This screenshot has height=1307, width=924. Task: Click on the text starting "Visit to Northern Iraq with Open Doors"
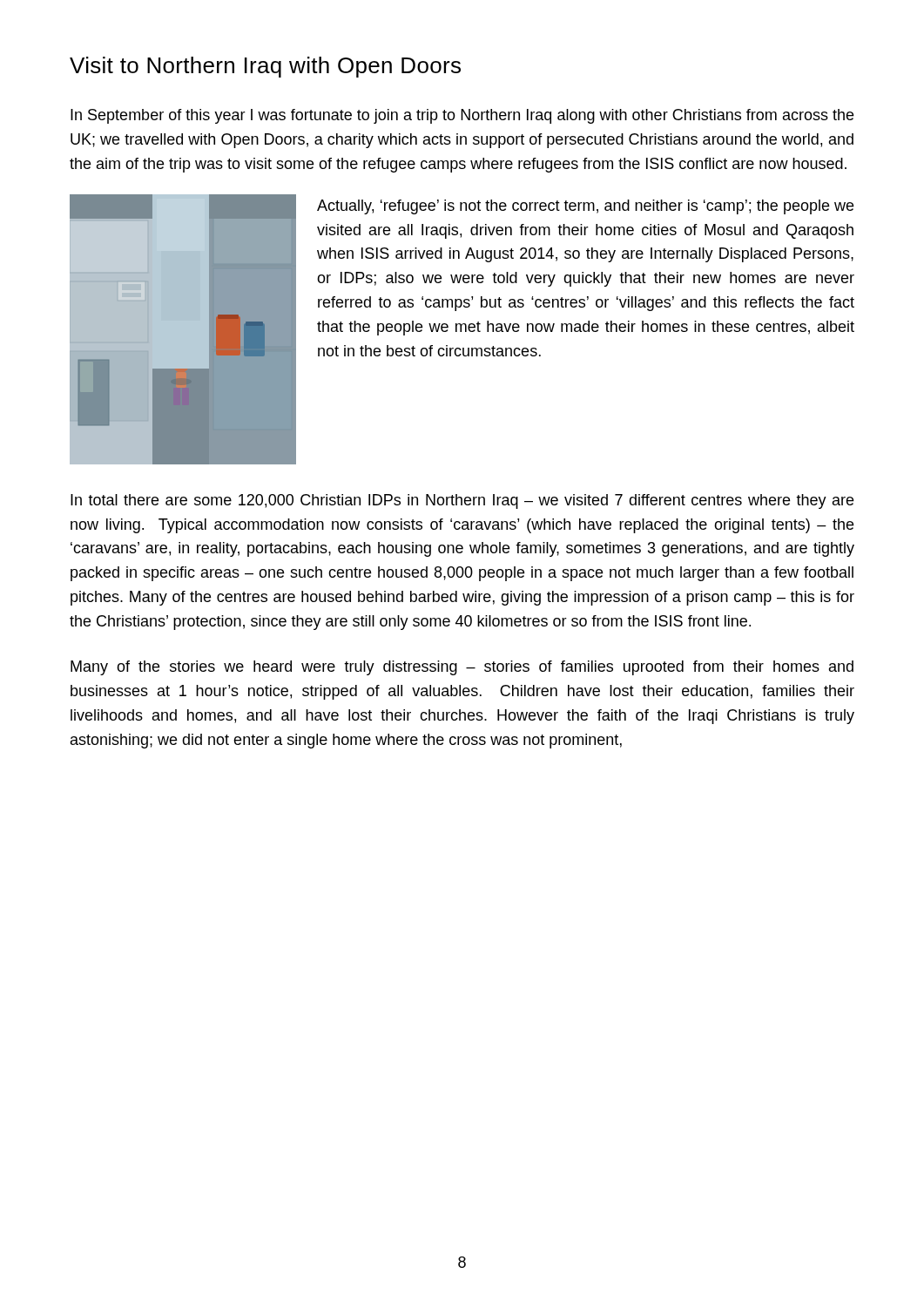[266, 65]
